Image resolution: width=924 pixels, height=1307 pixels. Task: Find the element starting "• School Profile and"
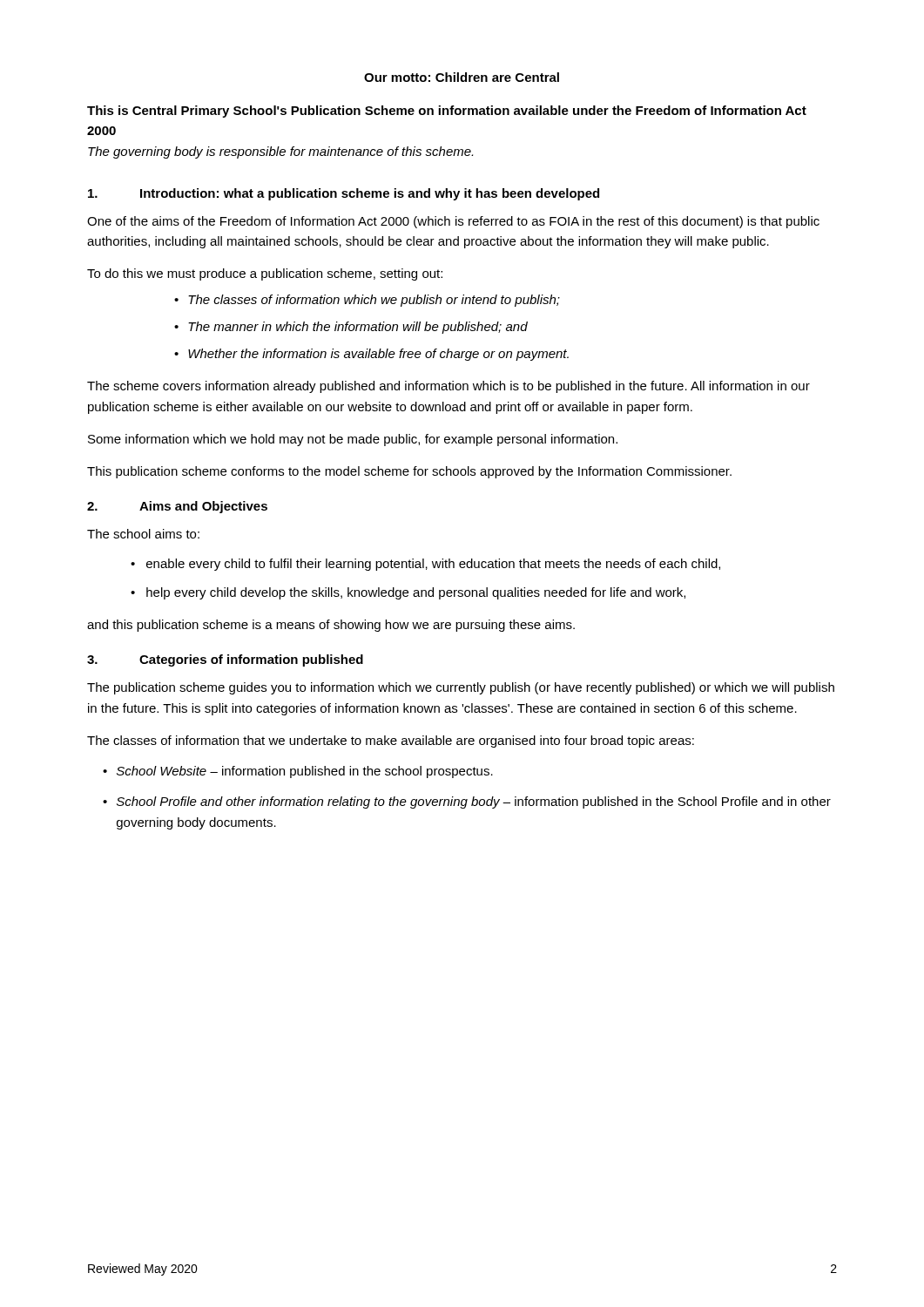coord(470,812)
